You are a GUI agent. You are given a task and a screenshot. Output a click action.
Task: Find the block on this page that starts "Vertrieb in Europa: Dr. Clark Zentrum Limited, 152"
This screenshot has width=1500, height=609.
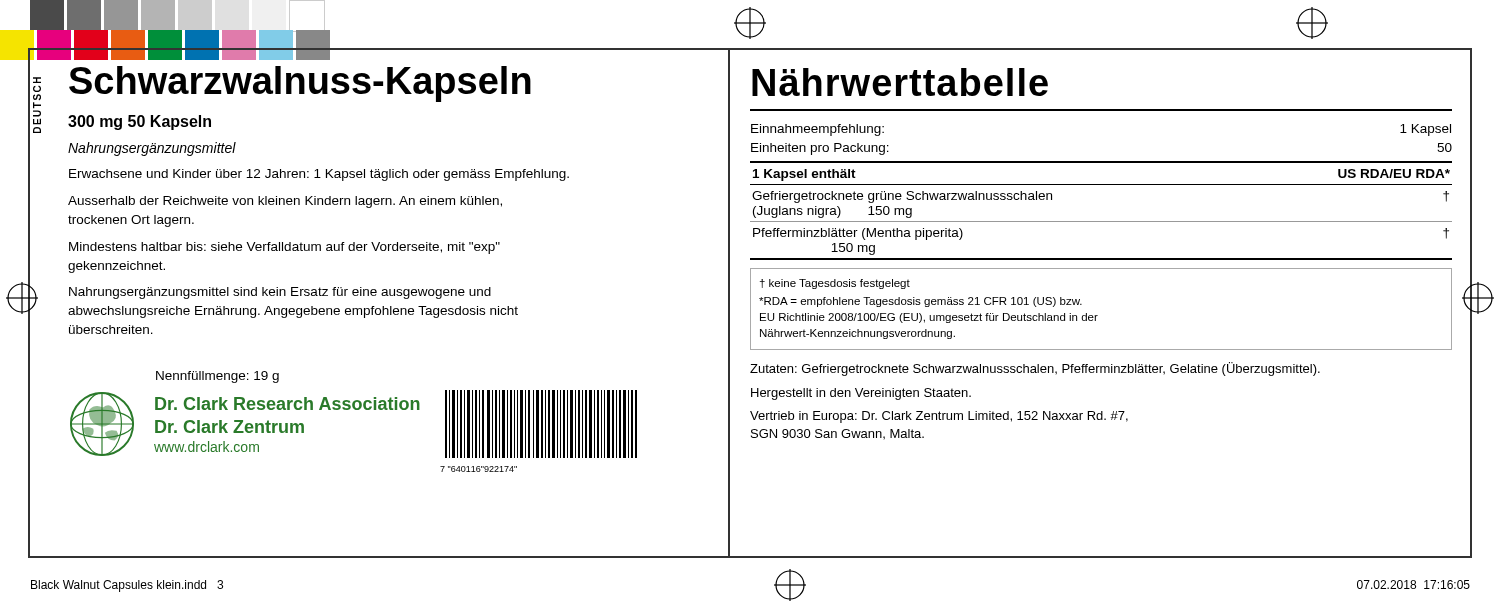1101,425
